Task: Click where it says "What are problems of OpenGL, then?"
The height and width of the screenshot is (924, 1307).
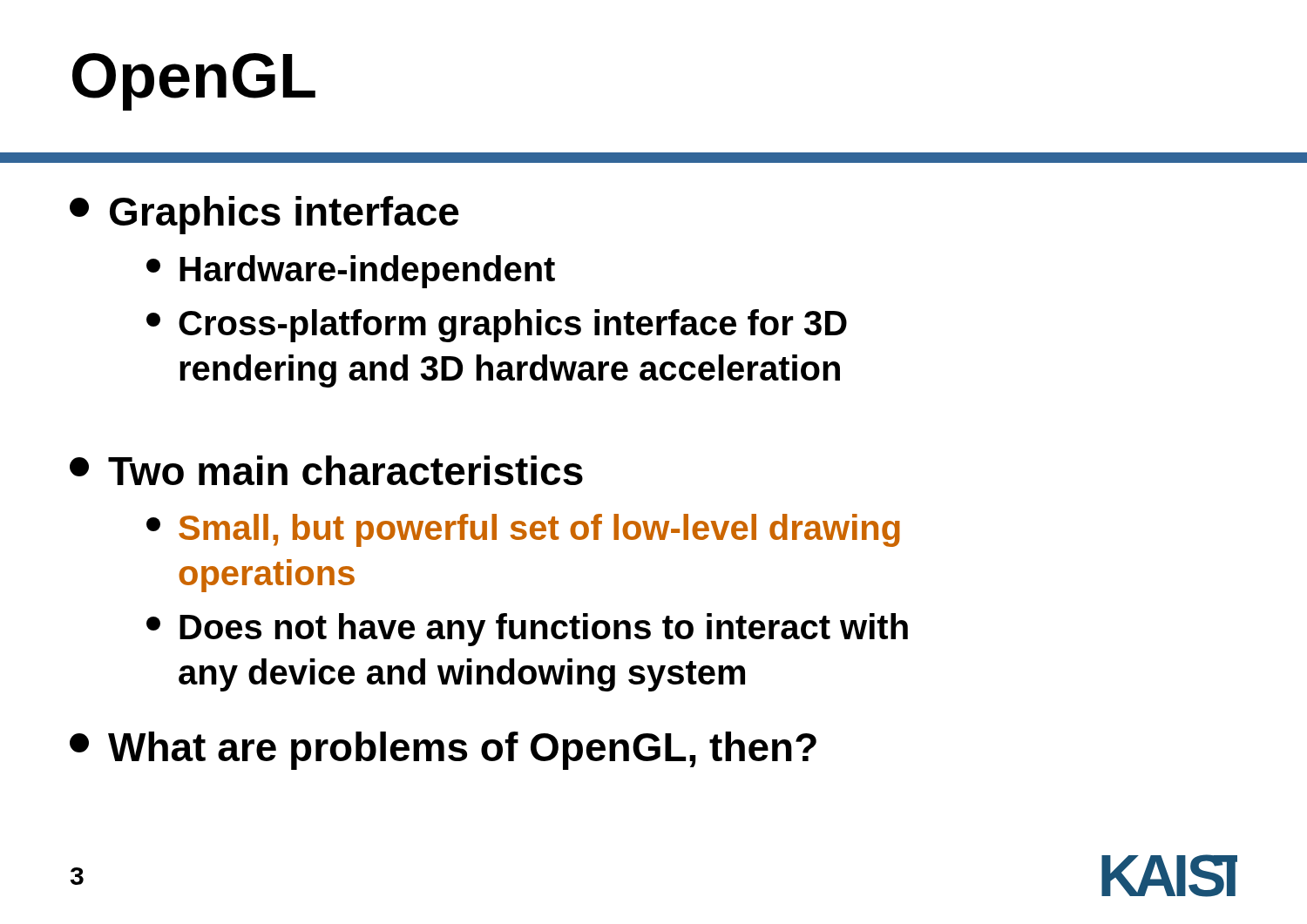Action: pos(444,748)
